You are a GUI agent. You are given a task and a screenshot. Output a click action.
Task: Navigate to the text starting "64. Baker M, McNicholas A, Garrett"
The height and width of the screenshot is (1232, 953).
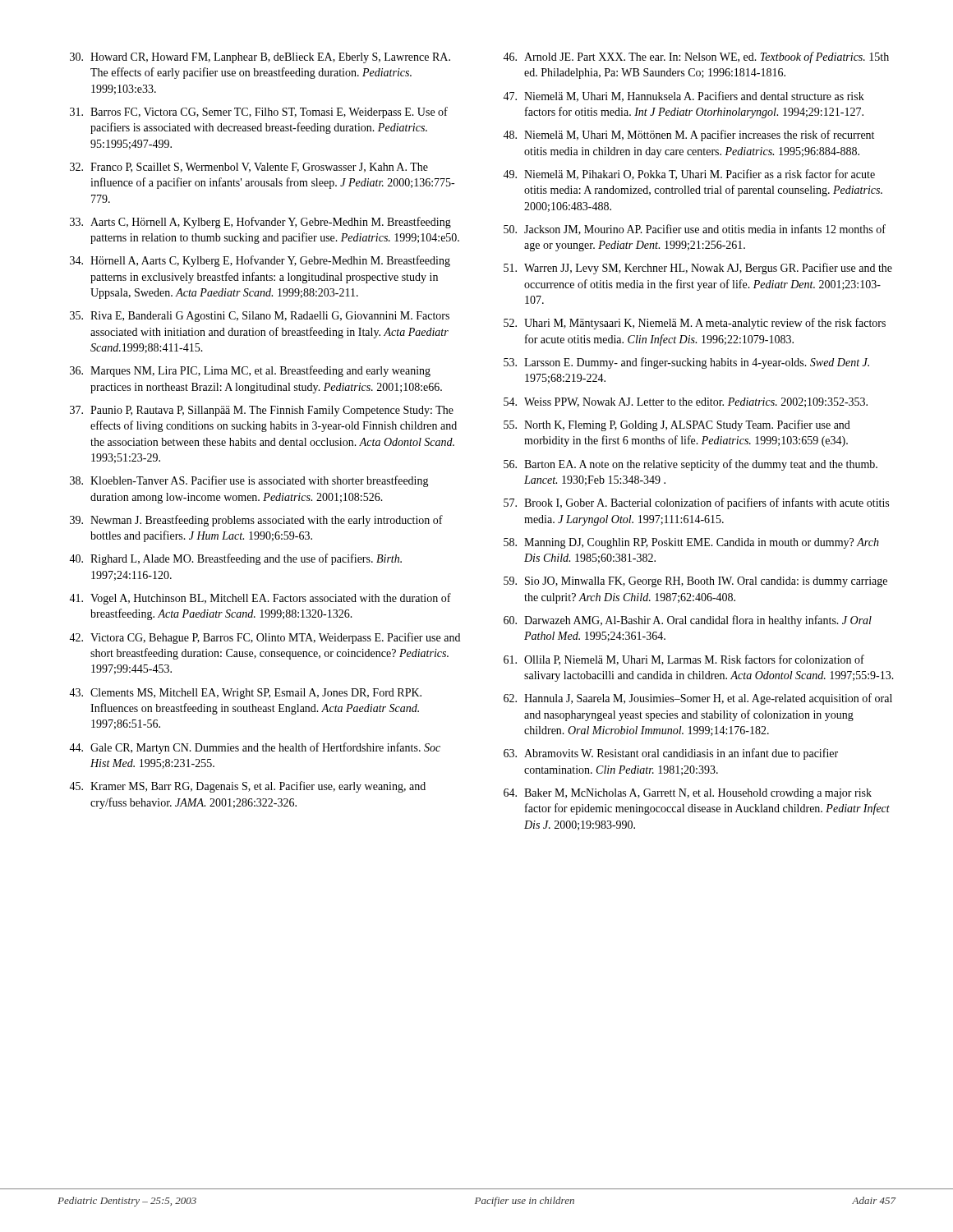pyautogui.click(x=693, y=809)
